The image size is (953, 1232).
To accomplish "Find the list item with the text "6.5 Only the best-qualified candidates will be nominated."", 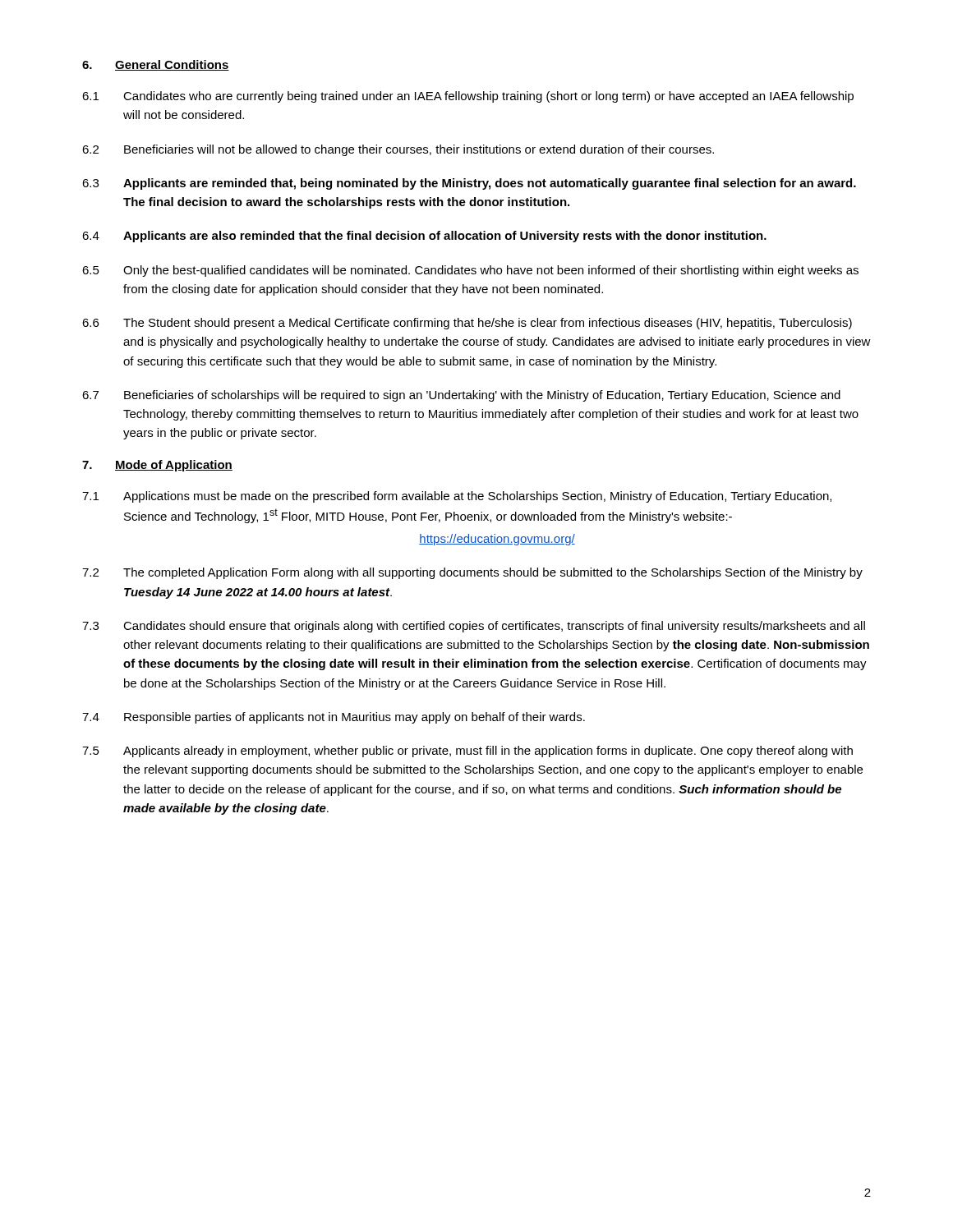I will pyautogui.click(x=476, y=279).
